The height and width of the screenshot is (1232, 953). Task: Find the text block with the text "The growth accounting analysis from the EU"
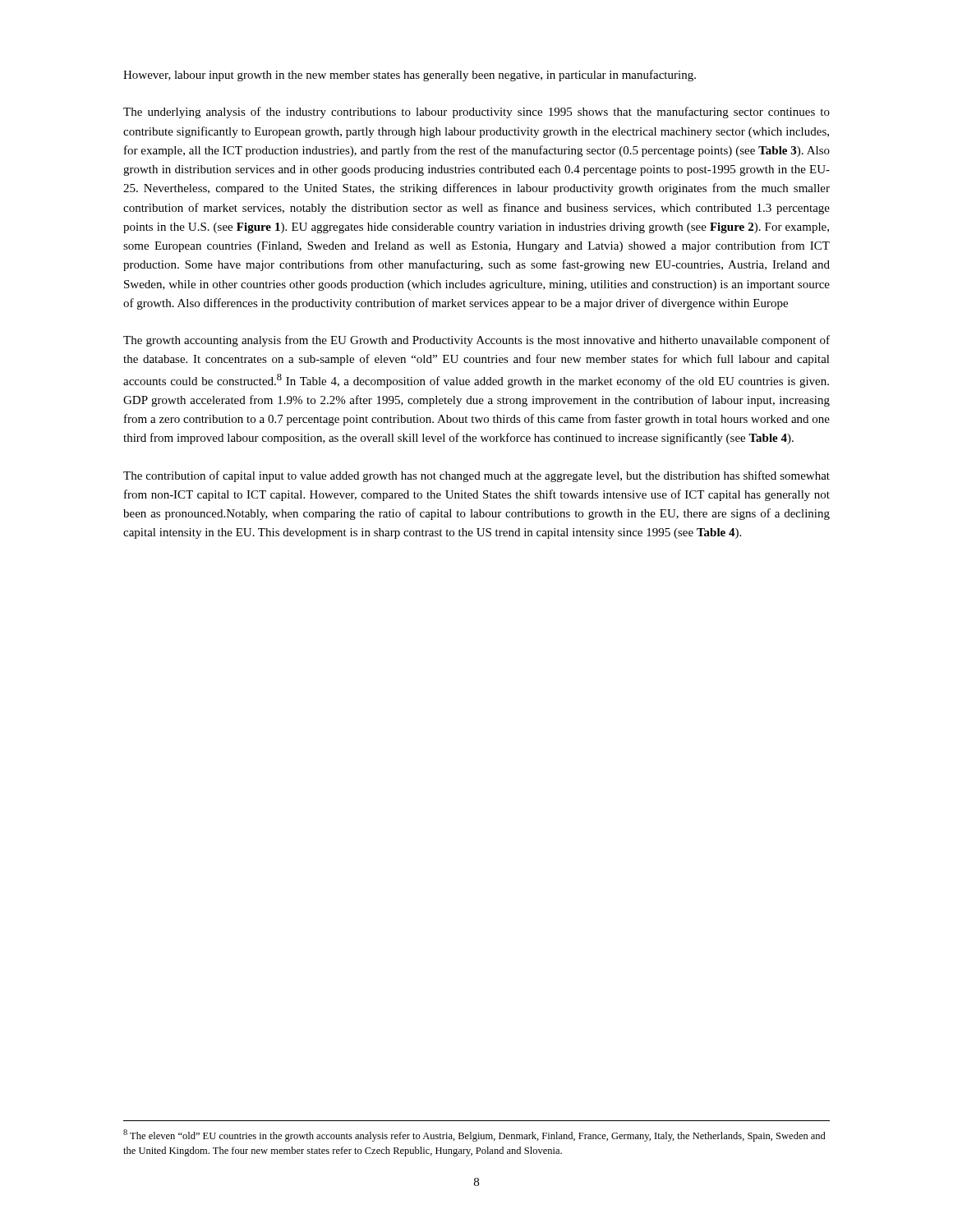pyautogui.click(x=476, y=389)
